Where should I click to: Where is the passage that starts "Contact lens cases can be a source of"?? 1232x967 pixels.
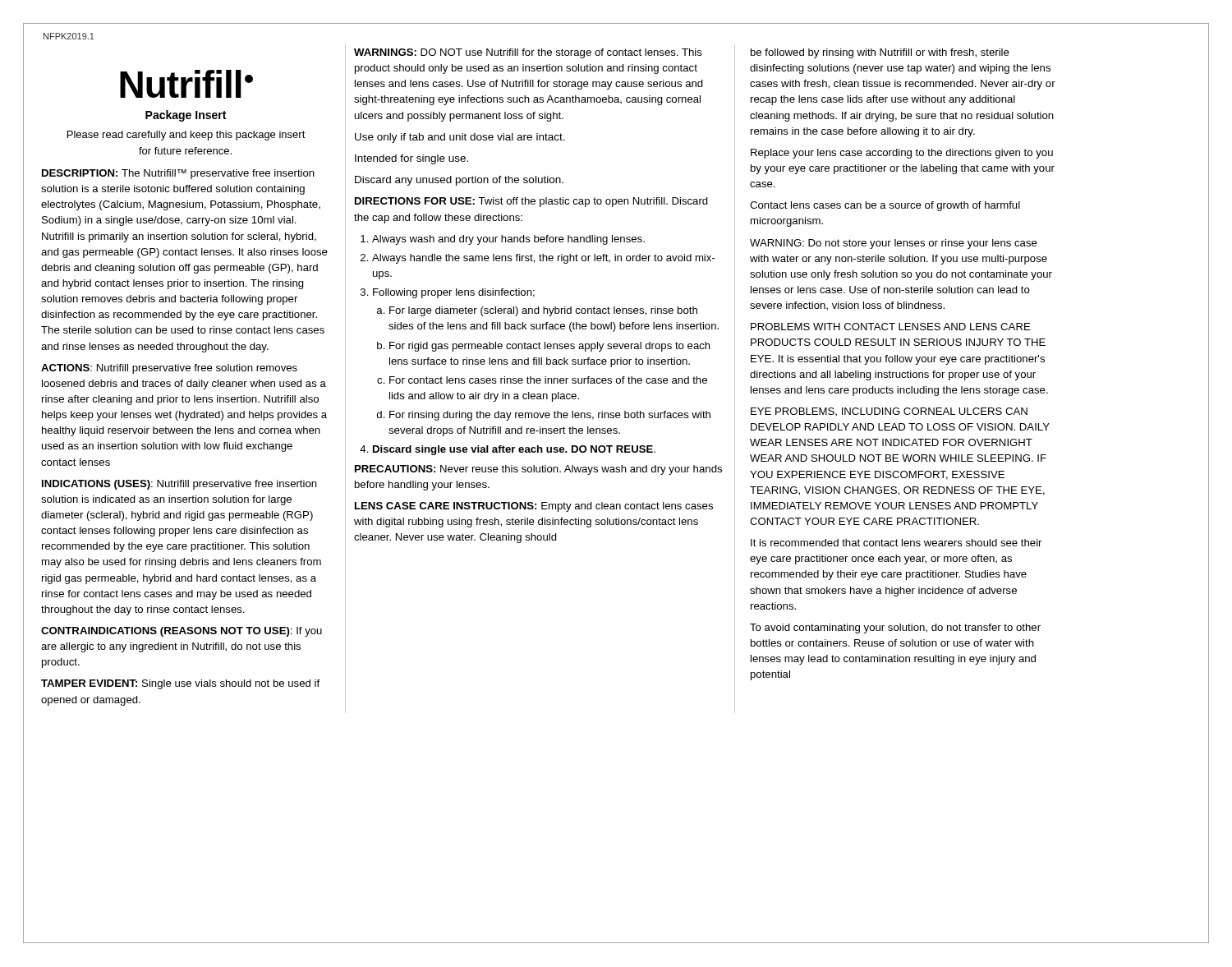click(x=885, y=213)
